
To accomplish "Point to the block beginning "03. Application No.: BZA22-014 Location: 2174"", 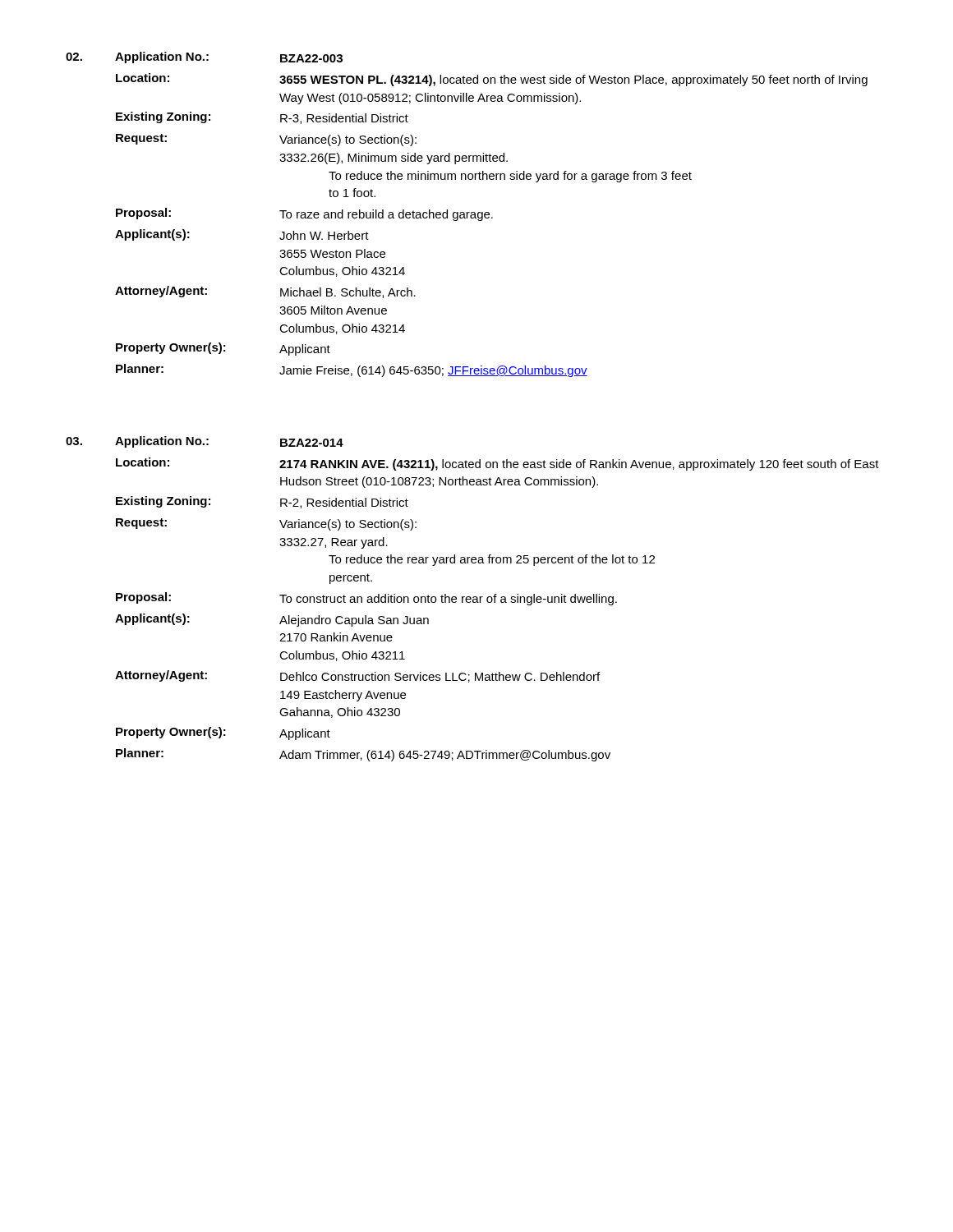I will point(476,600).
